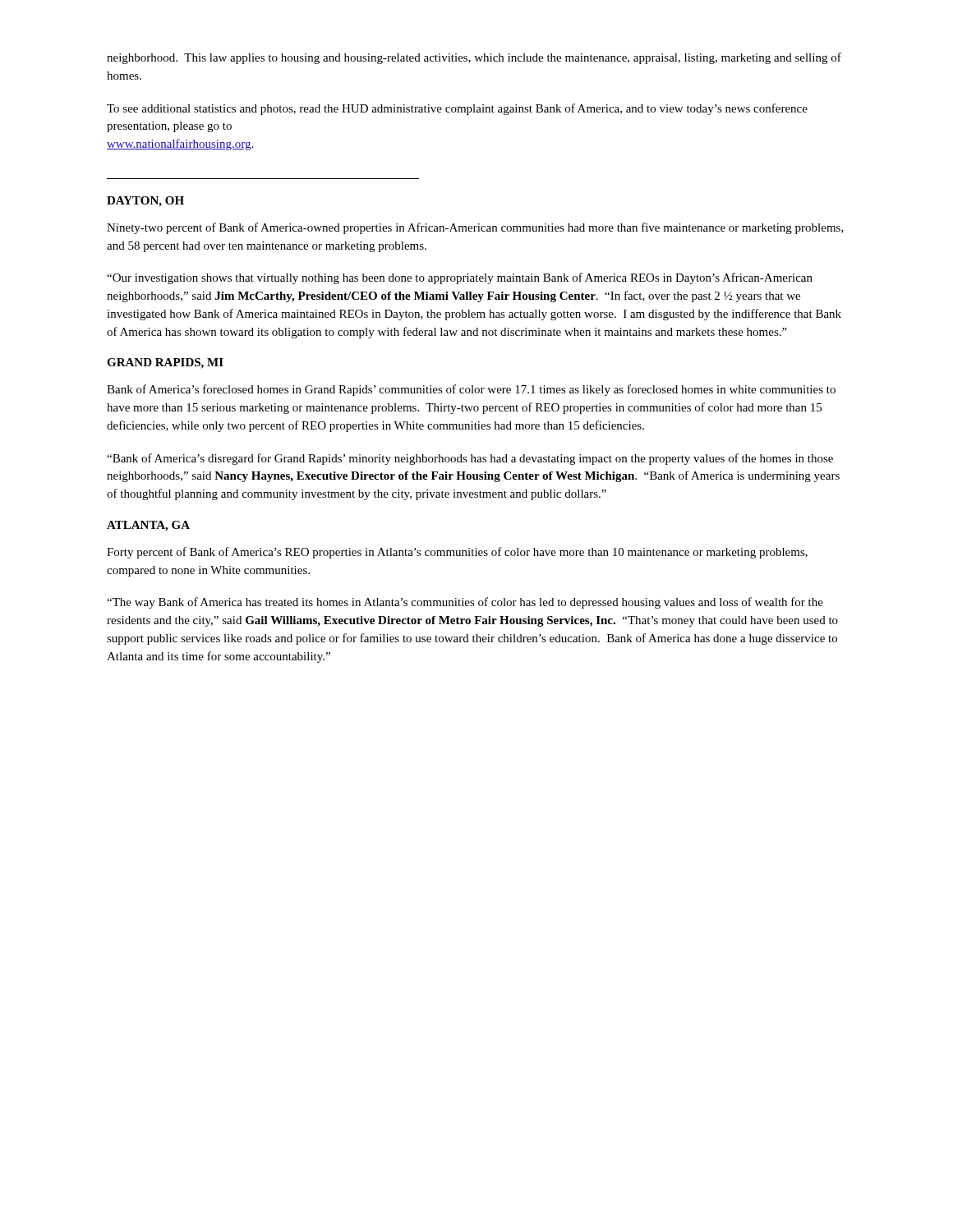Find the block starting "“The way Bank of America has treated"
This screenshot has height=1232, width=953.
(472, 629)
